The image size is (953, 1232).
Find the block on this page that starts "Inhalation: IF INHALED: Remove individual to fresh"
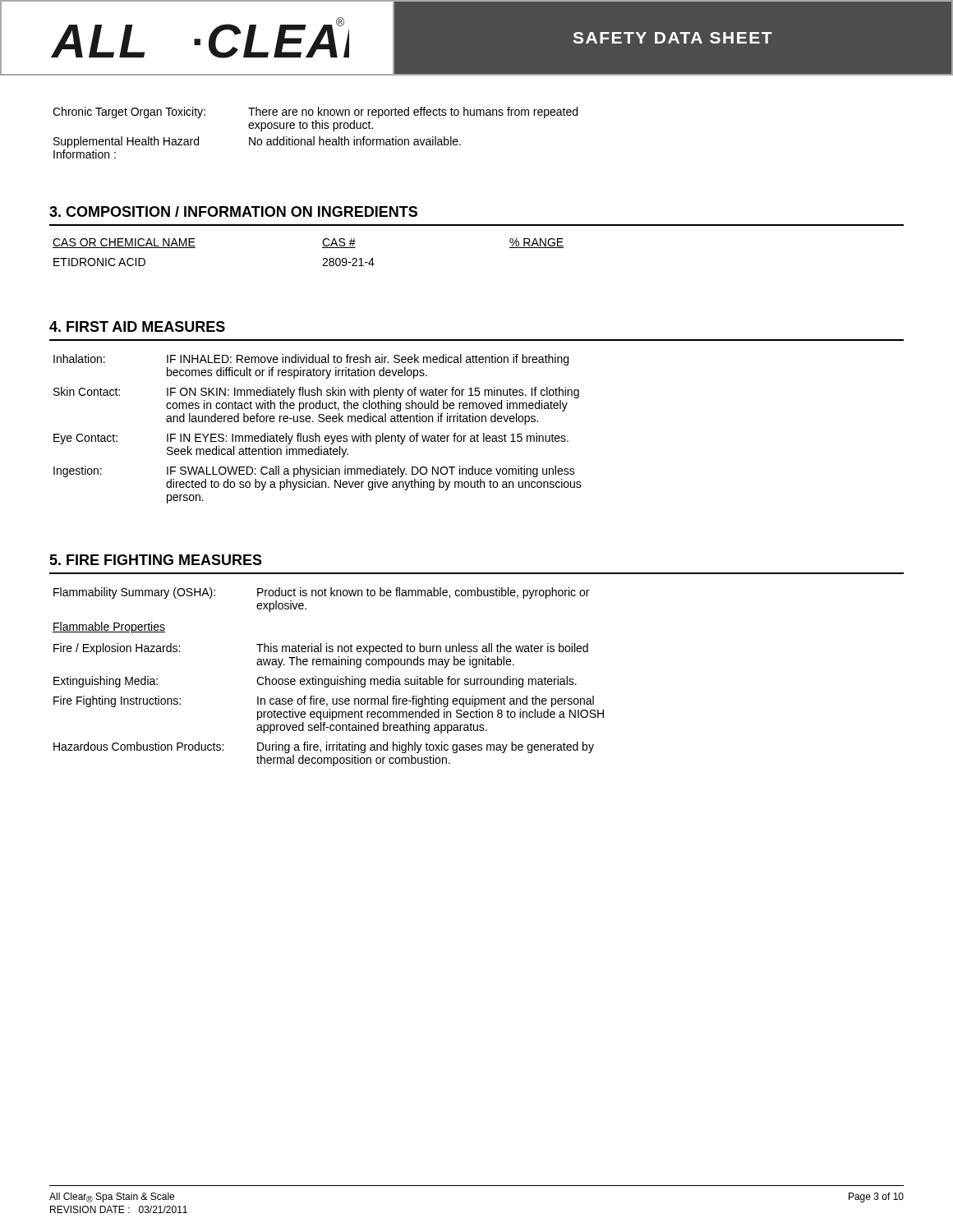click(476, 428)
